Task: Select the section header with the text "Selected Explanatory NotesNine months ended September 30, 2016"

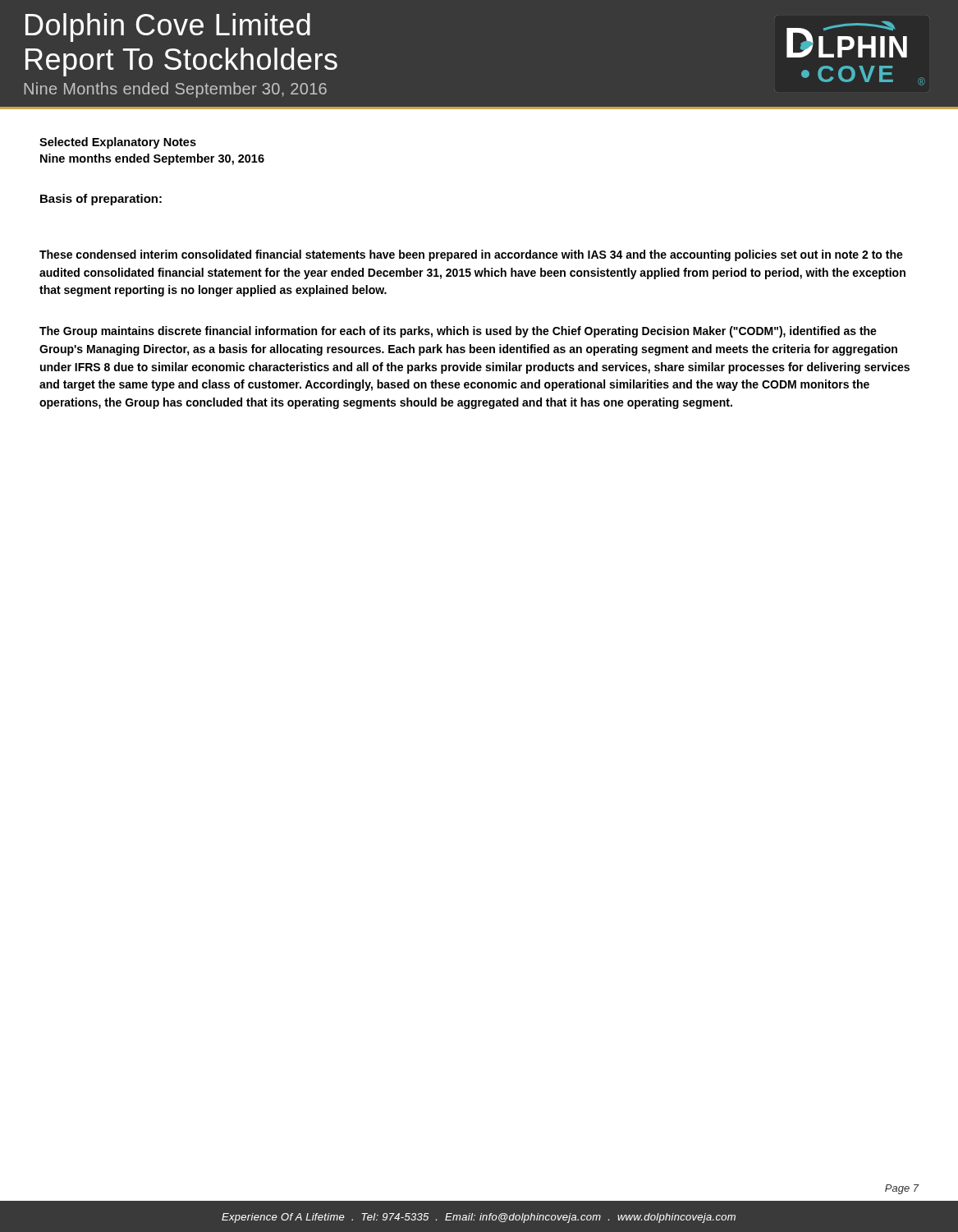Action: tap(118, 143)
